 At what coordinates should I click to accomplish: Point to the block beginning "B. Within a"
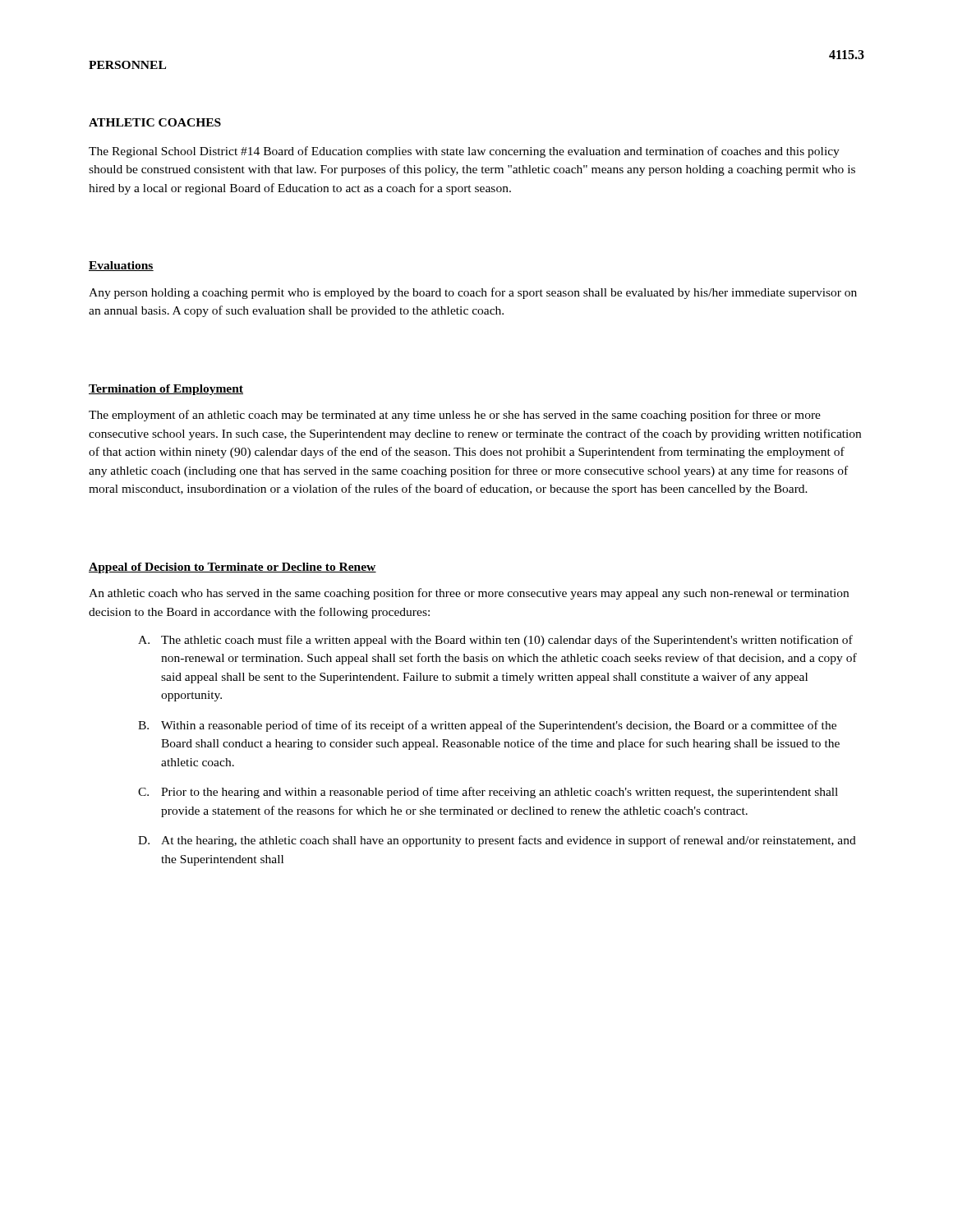tap(501, 744)
